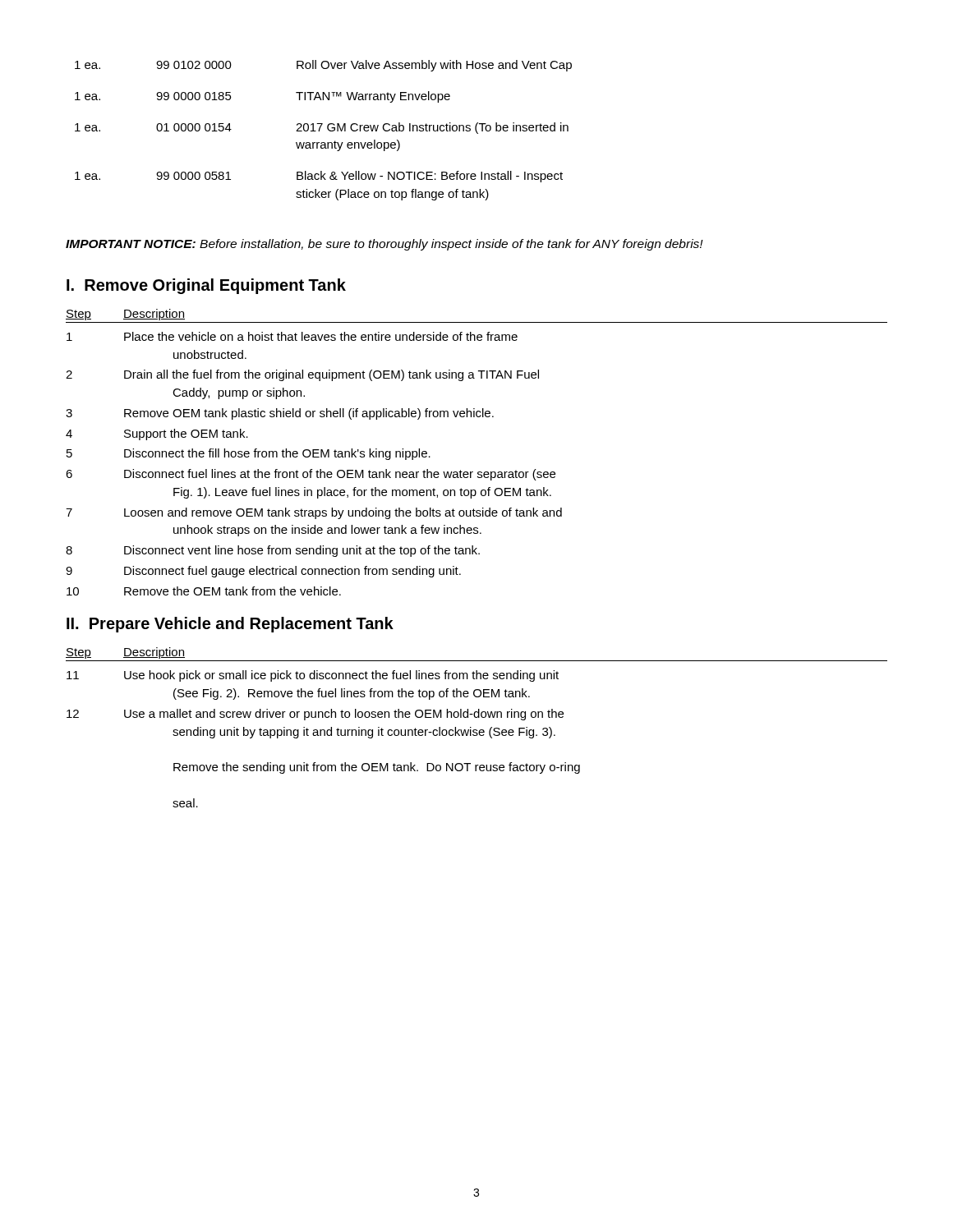Locate the block of text that opens with "10 Remove the OEM"
Image resolution: width=953 pixels, height=1232 pixels.
coord(204,591)
